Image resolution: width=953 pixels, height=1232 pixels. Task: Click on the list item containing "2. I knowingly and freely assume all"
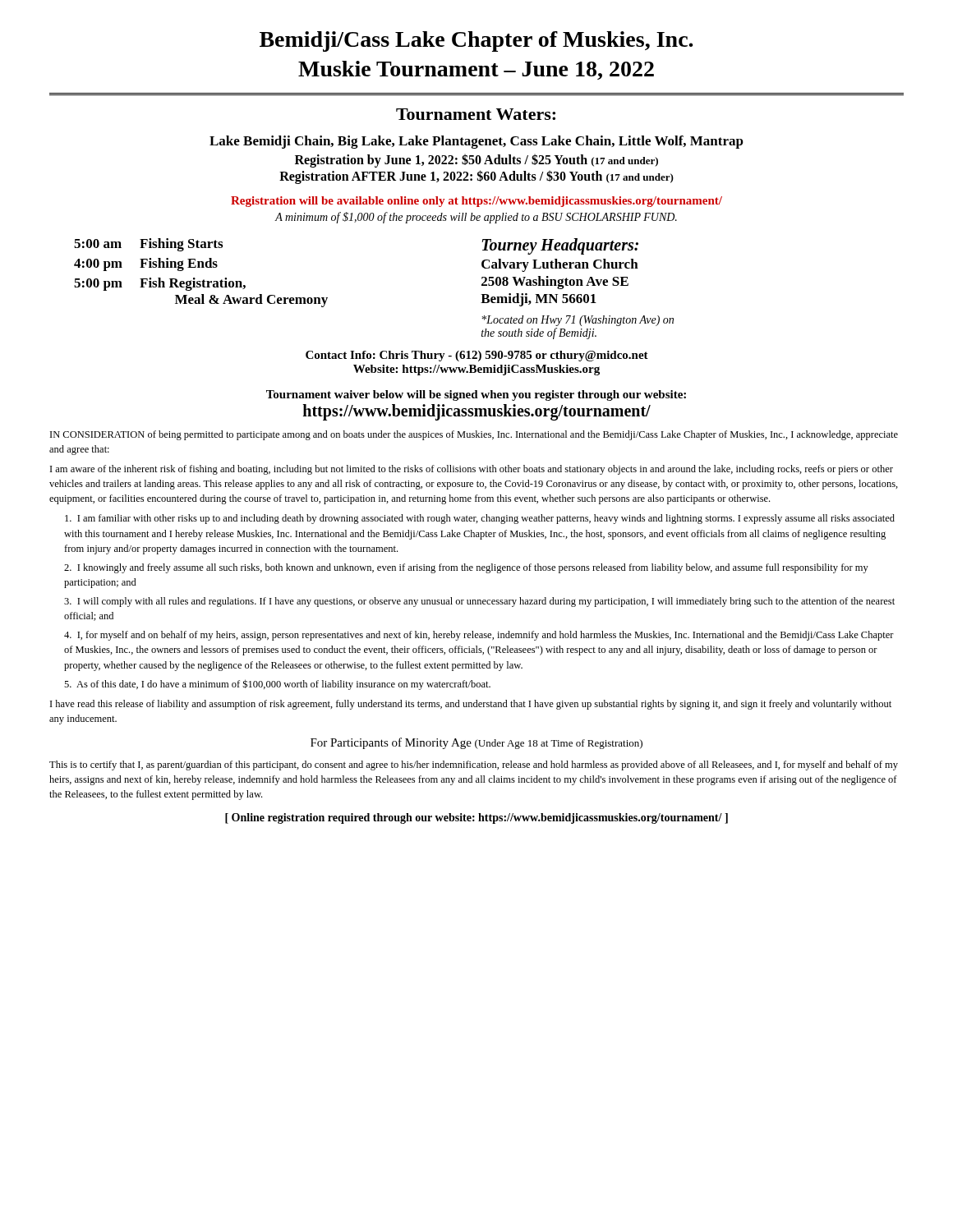pyautogui.click(x=484, y=575)
